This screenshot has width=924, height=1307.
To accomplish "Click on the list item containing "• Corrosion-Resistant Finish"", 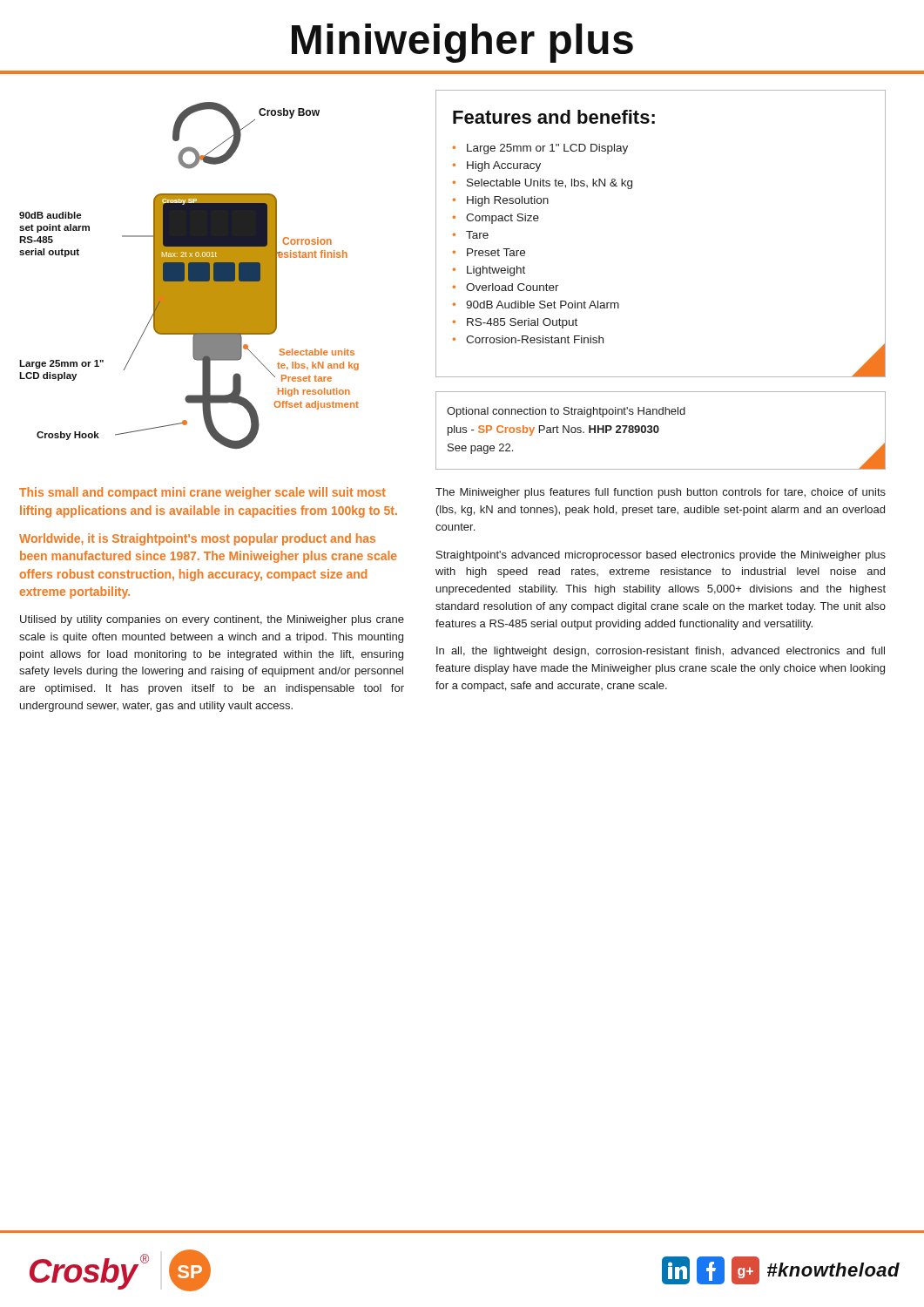I will click(528, 339).
